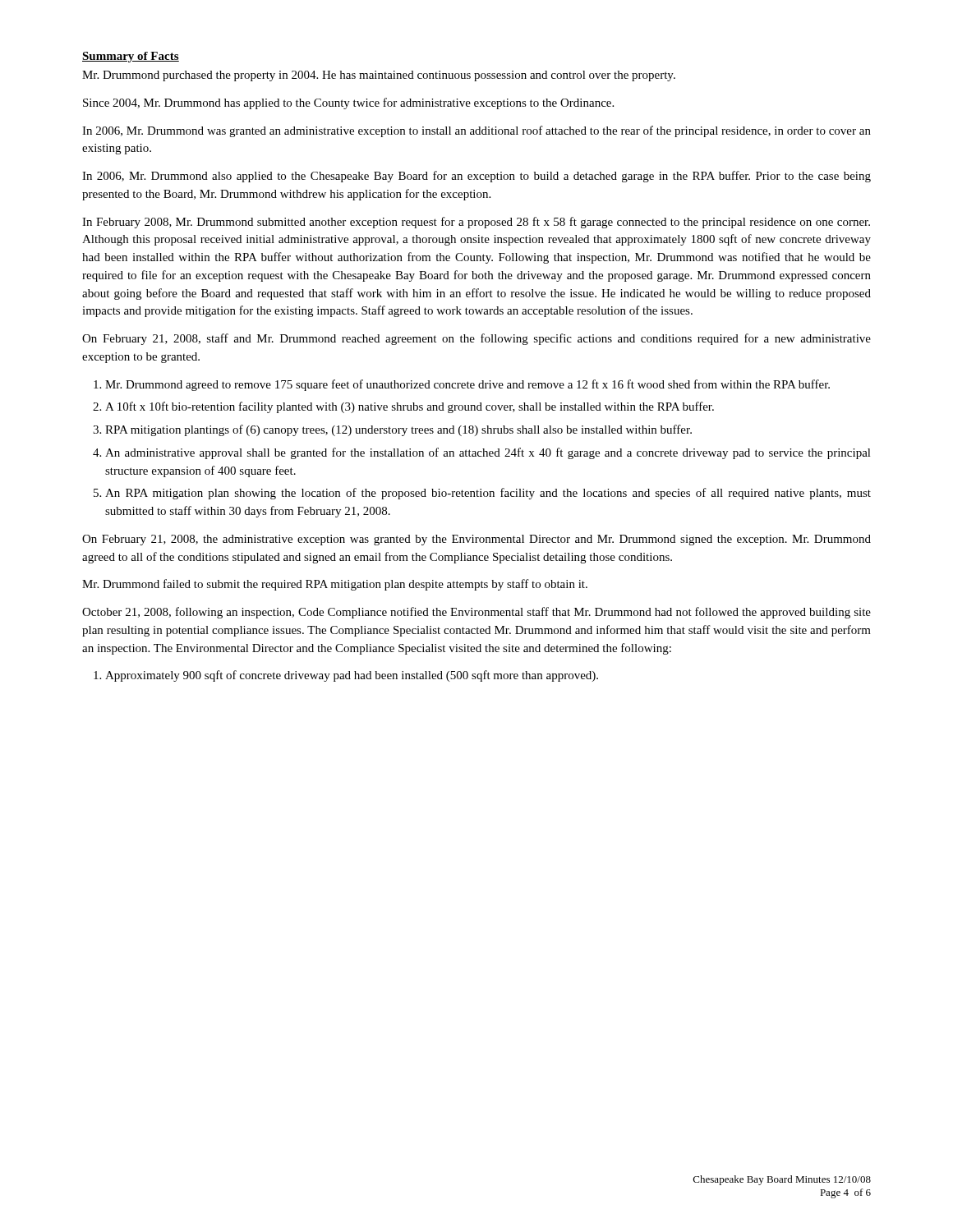Select the text block starting "On February 21, 2008, staff and"
The height and width of the screenshot is (1232, 953).
pos(476,348)
